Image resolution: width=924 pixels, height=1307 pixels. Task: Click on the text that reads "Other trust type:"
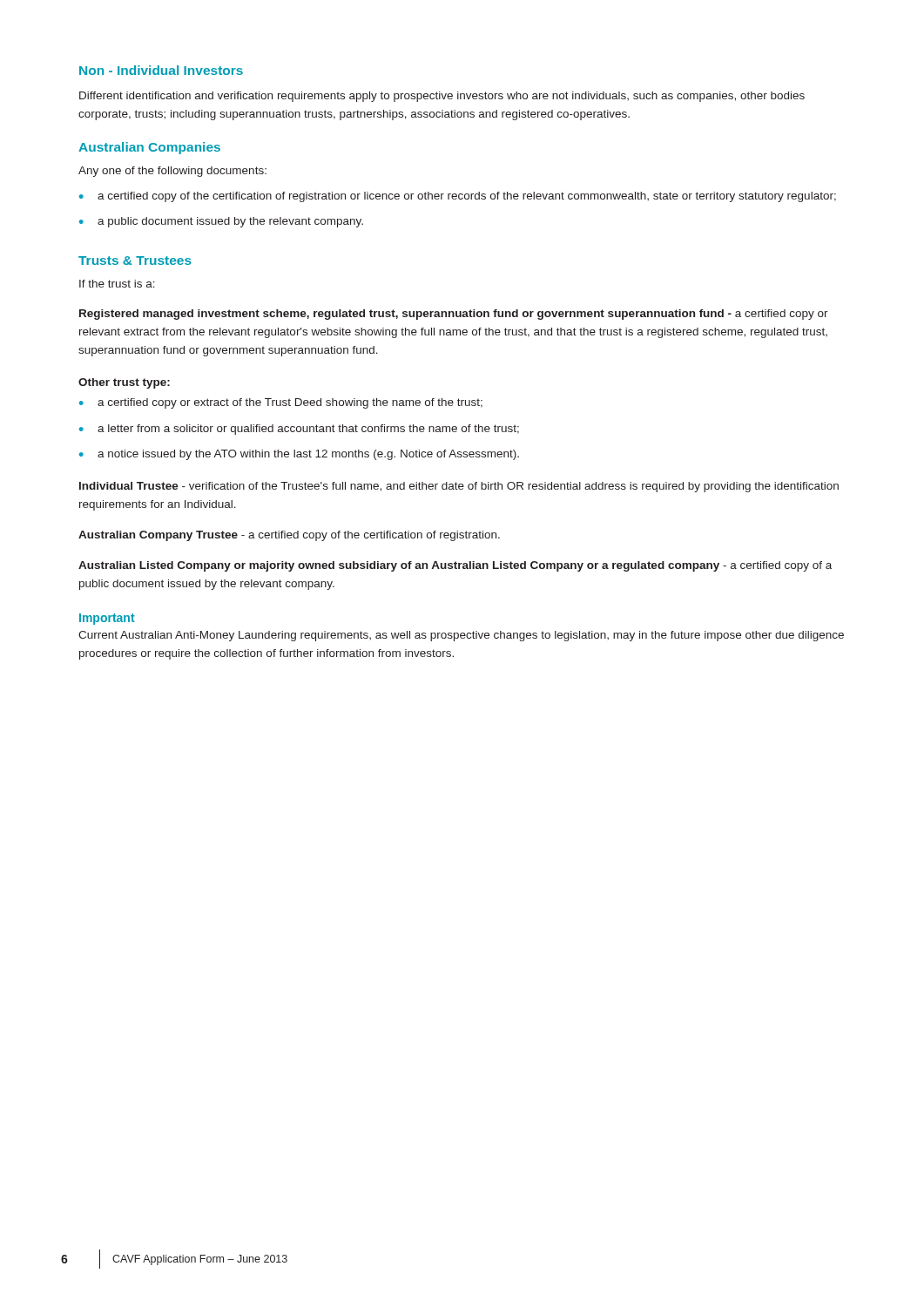pos(124,382)
